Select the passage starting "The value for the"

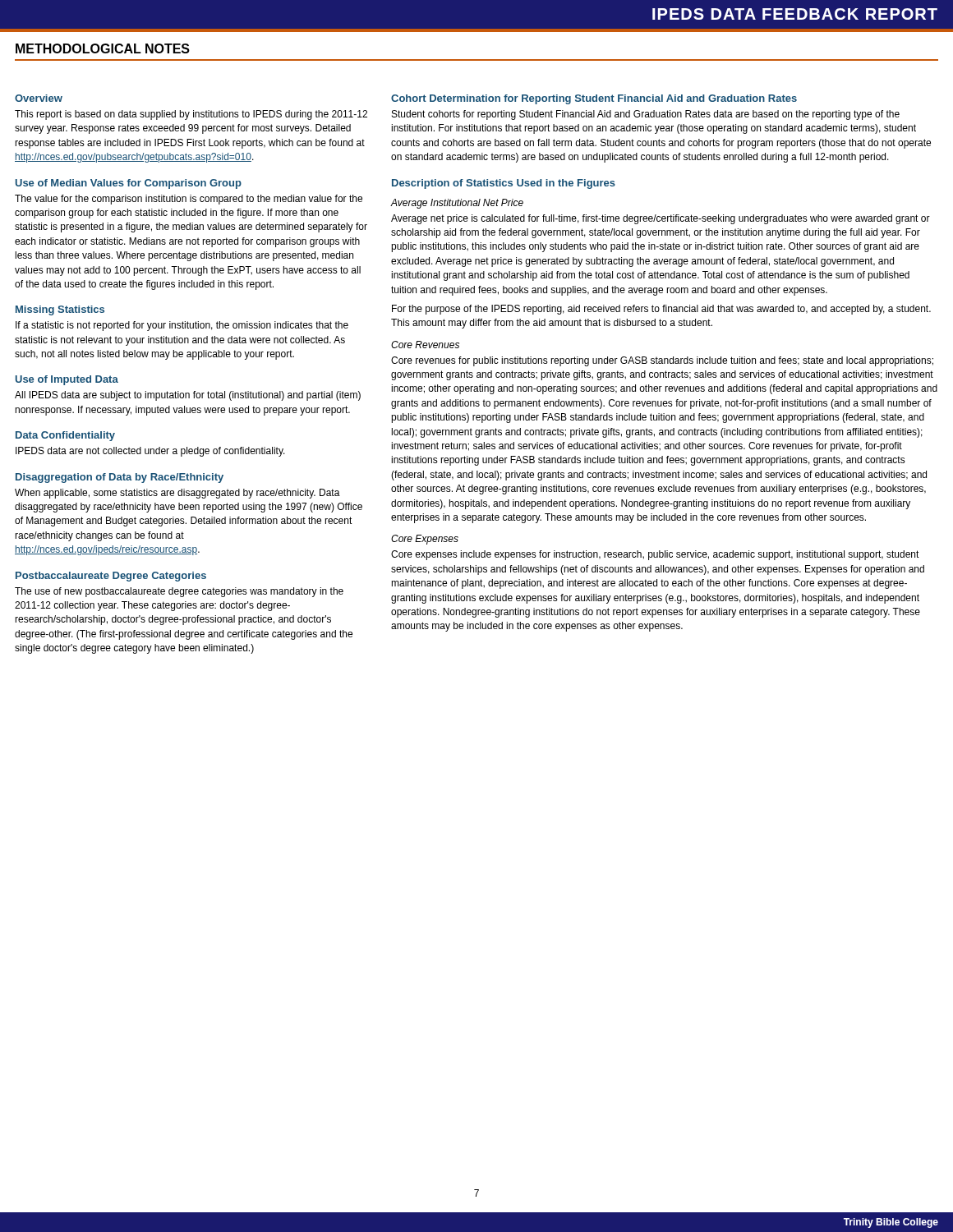point(191,241)
